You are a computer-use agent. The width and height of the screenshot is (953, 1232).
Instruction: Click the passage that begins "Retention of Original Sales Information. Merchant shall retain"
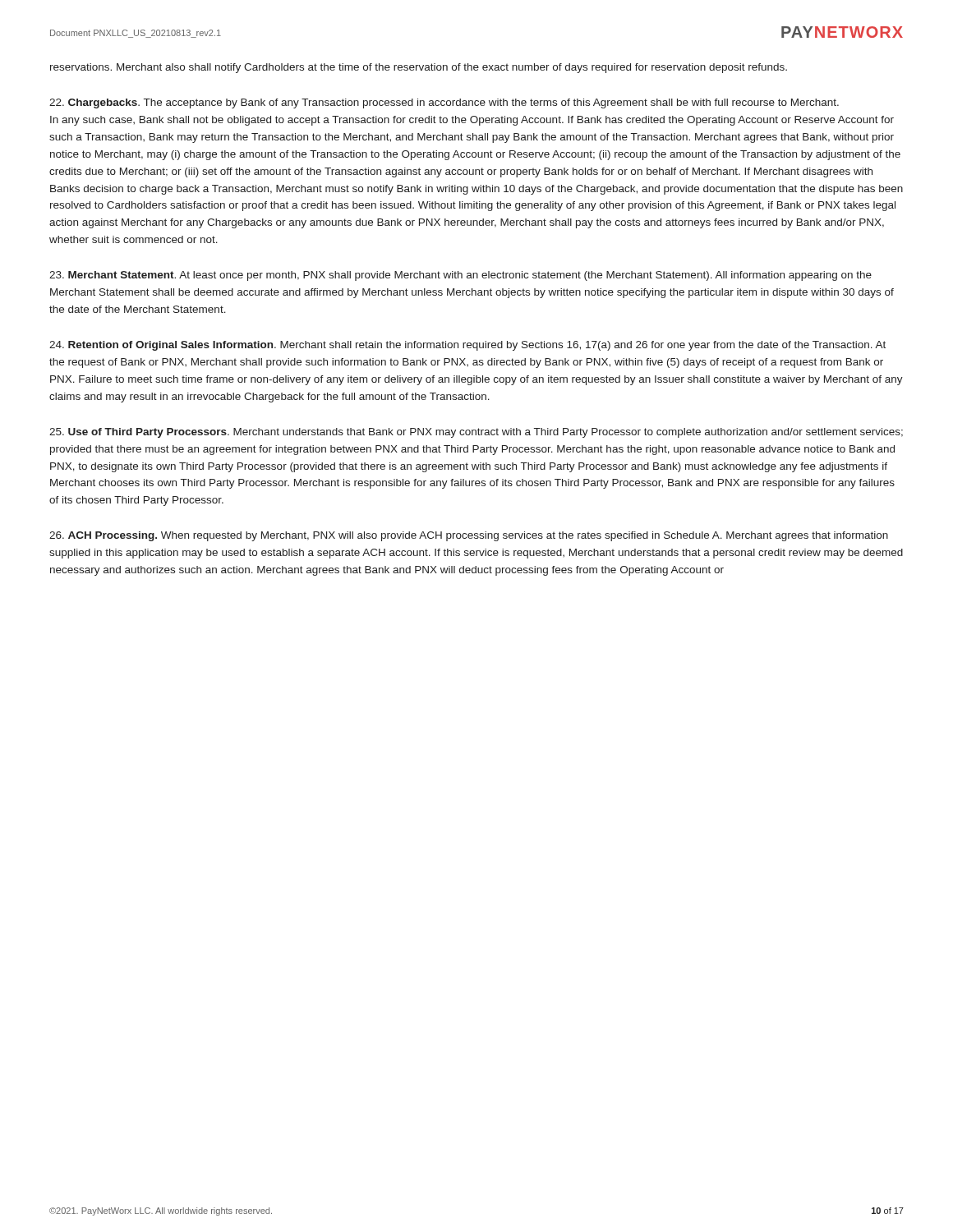pos(476,370)
